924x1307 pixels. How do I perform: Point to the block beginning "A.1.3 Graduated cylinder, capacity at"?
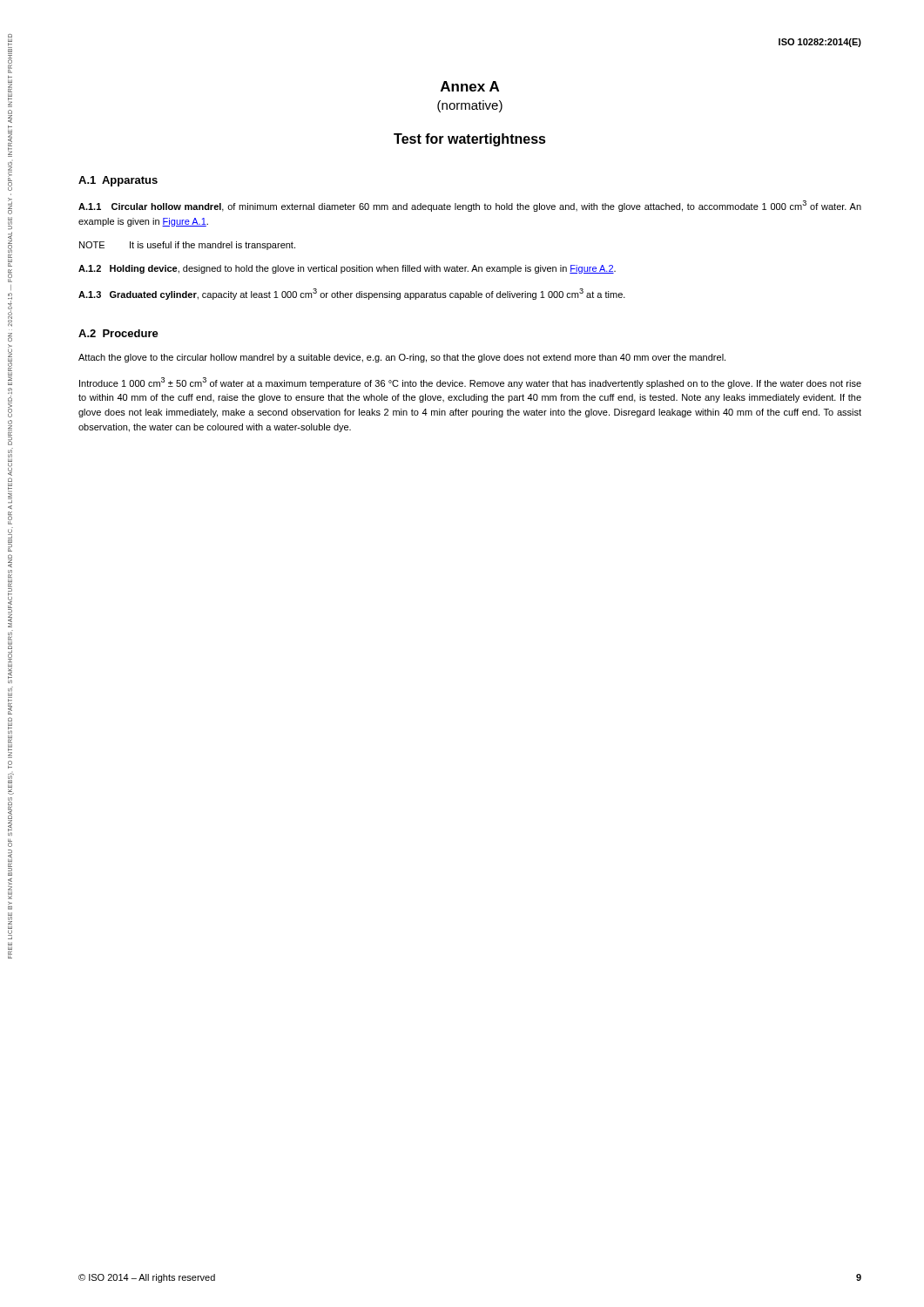coord(352,293)
